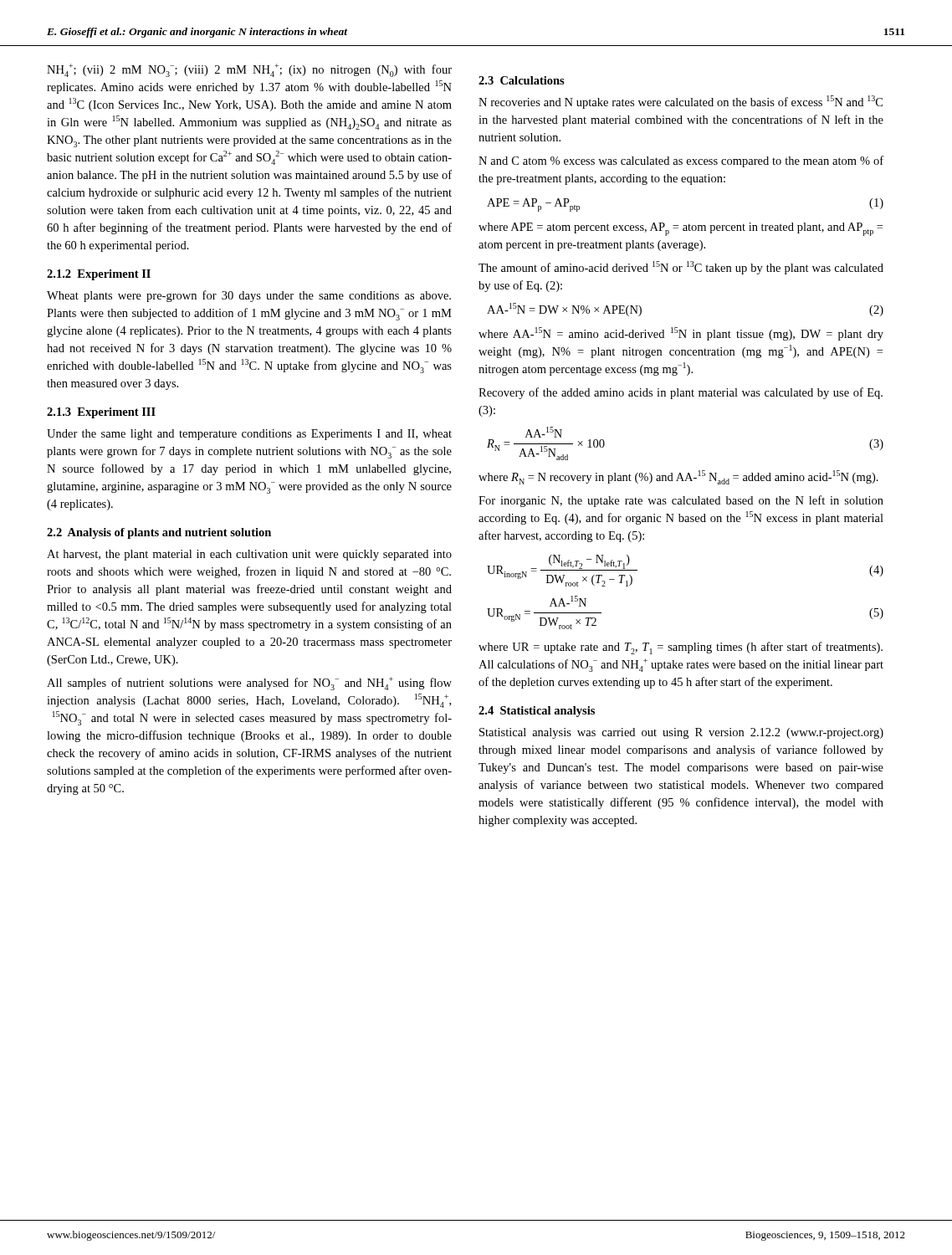Click on the region starting "N recoveries and N uptake"
This screenshot has width=952, height=1255.
681,102
